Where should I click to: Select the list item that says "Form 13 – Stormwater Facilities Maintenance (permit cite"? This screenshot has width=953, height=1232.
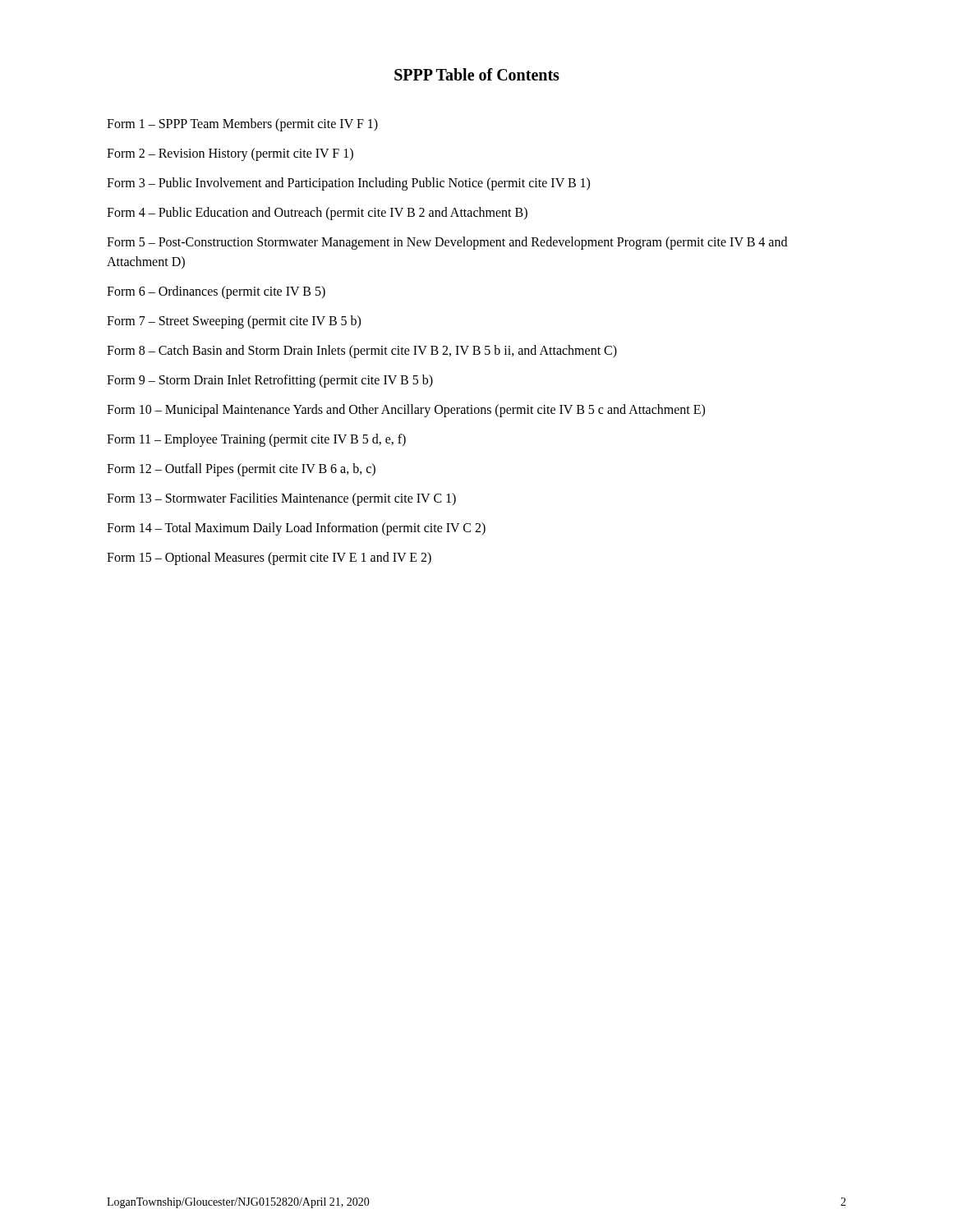point(282,498)
